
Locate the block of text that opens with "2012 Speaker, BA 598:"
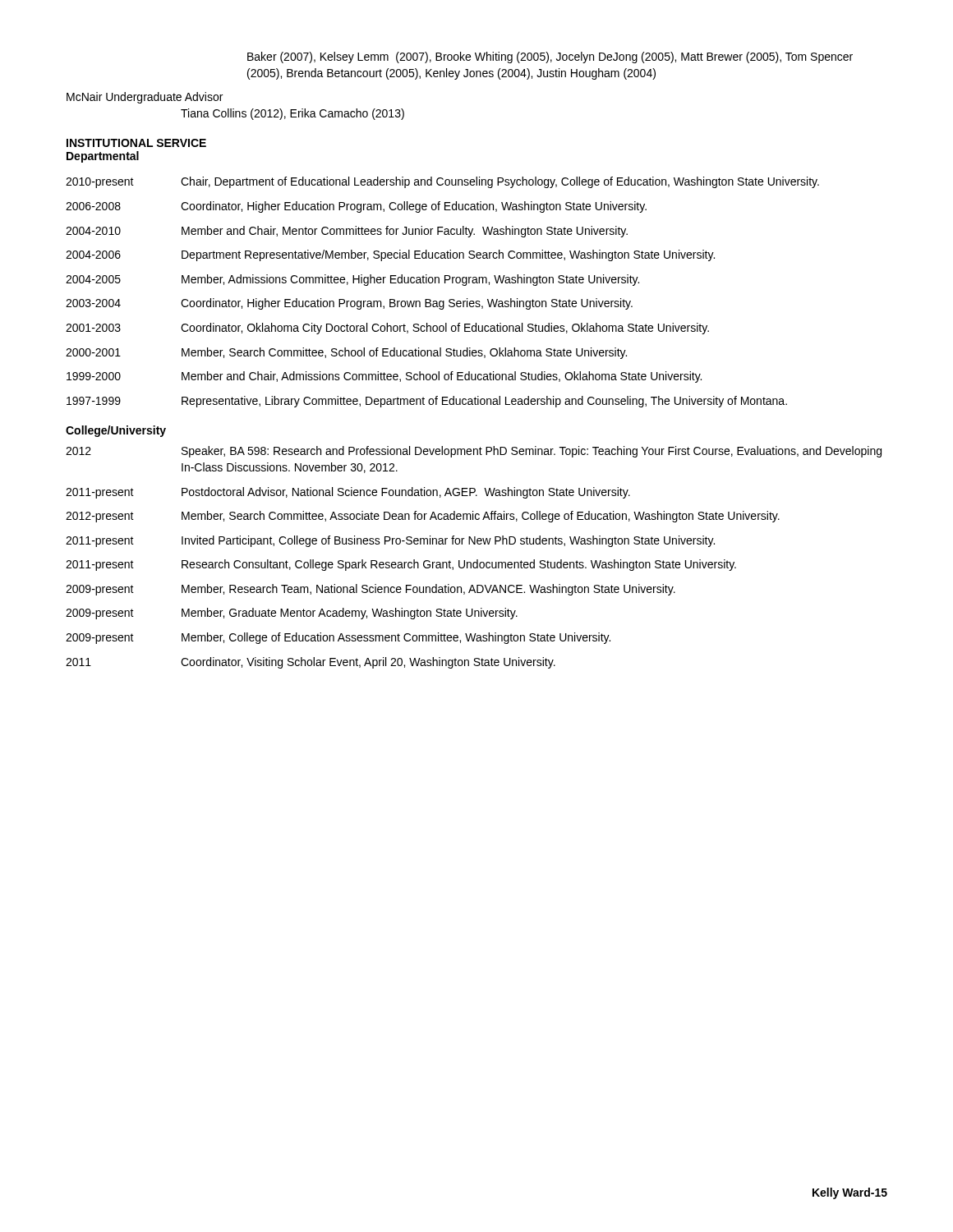476,460
